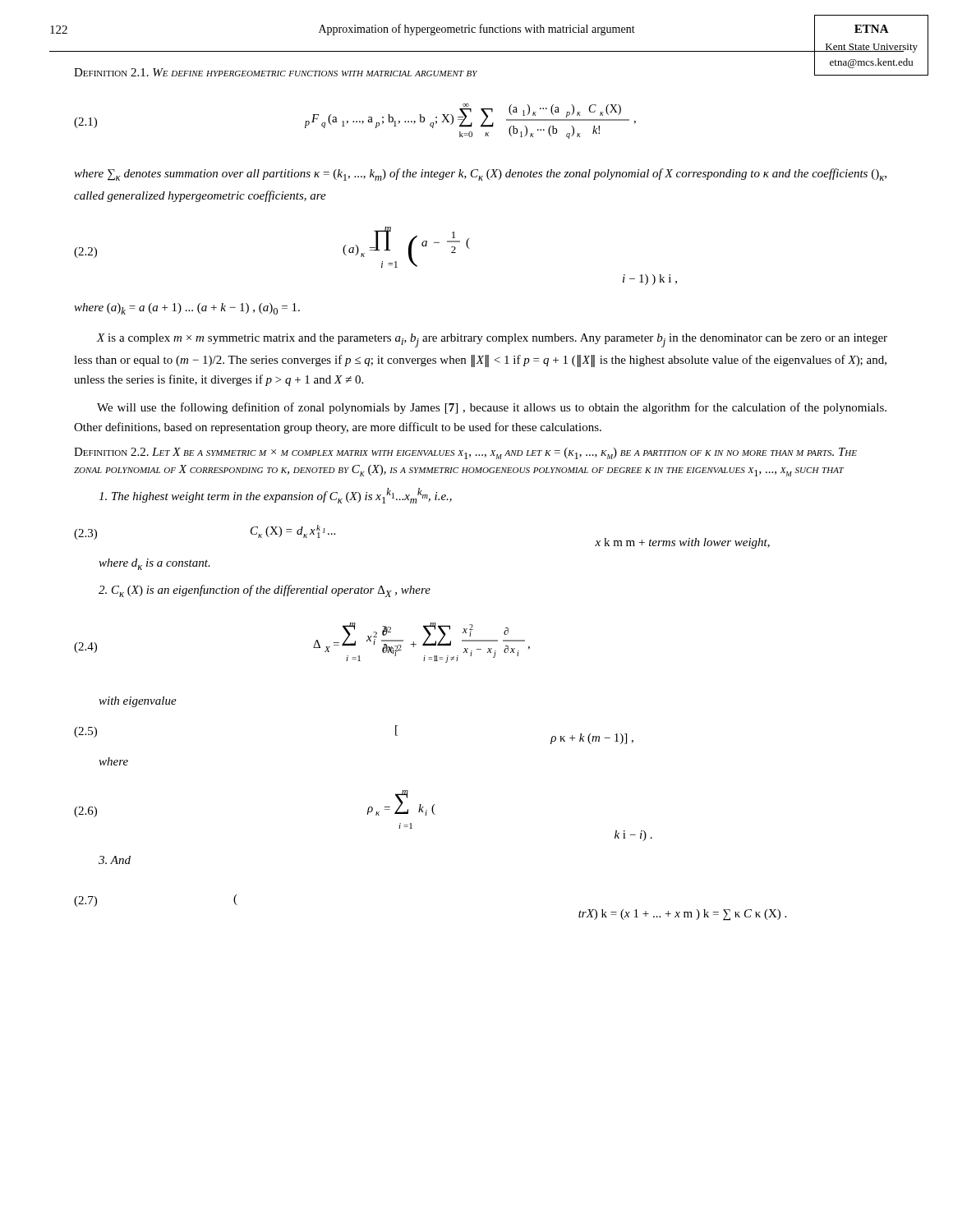This screenshot has width=953, height=1232.
Task: Locate the block starting "(2.6) ρ κ = m ∑"
Action: (85, 814)
